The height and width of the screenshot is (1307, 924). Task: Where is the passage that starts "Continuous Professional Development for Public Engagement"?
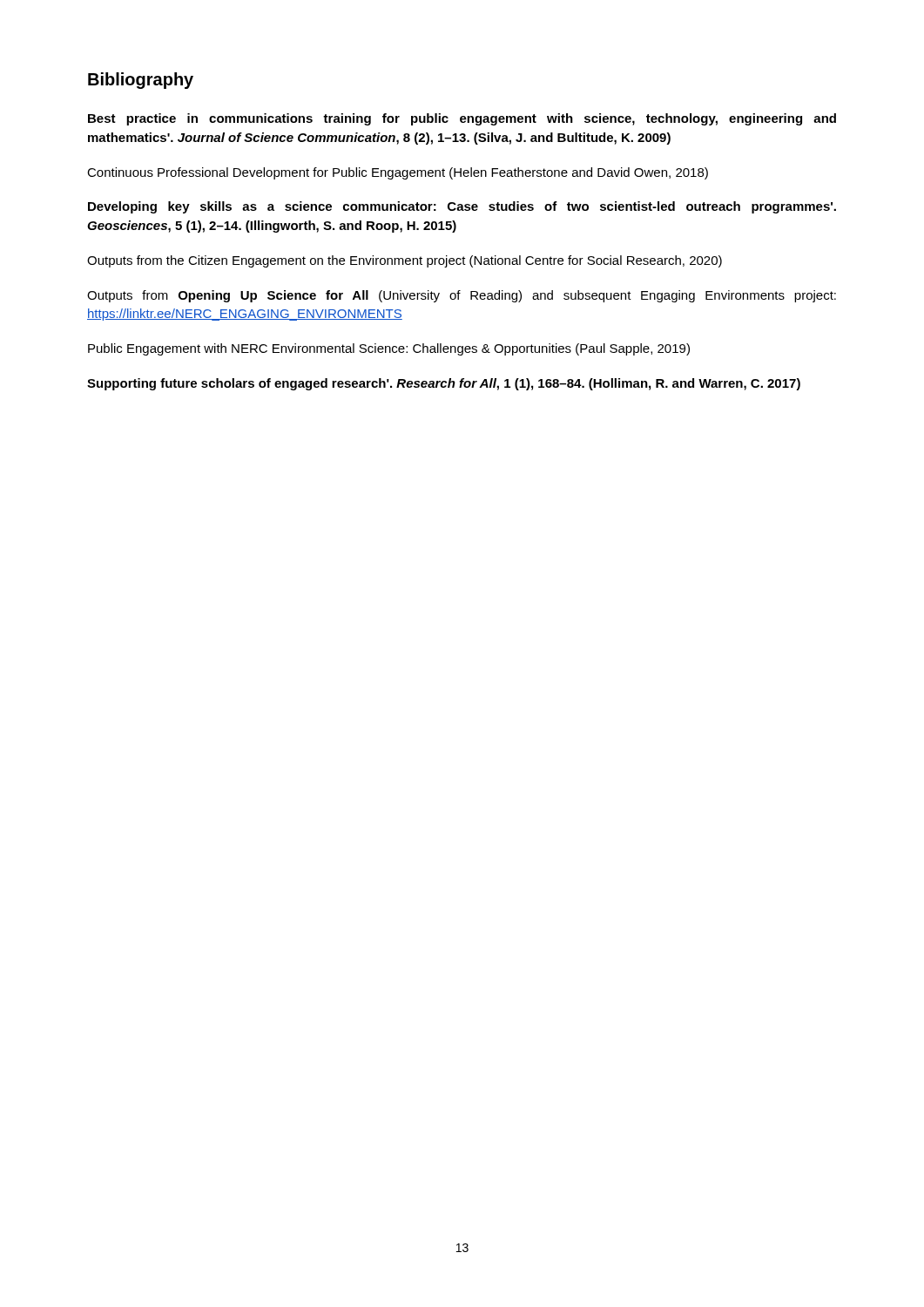[x=398, y=172]
